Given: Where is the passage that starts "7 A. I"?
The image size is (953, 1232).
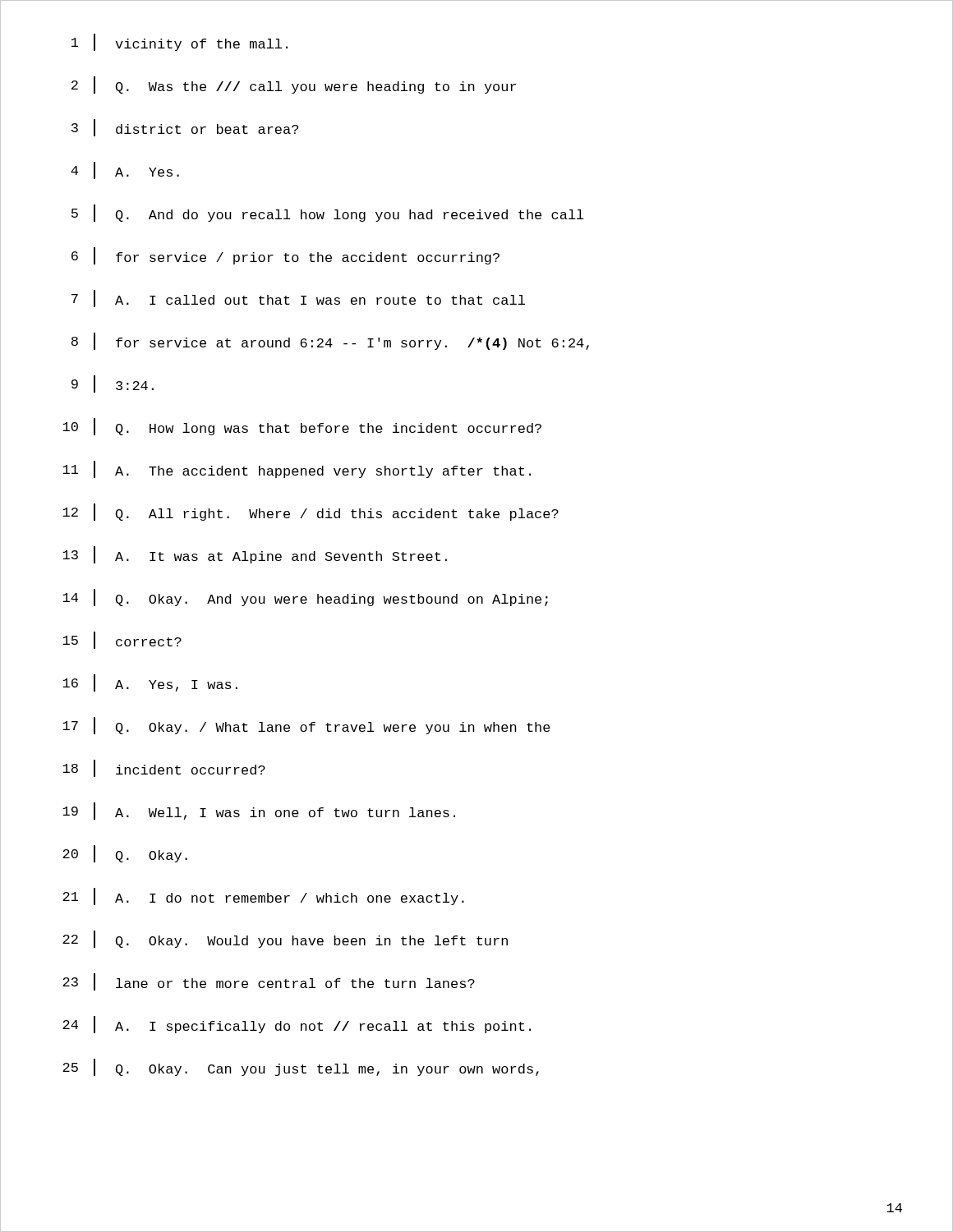Looking at the screenshot, I should 476,301.
